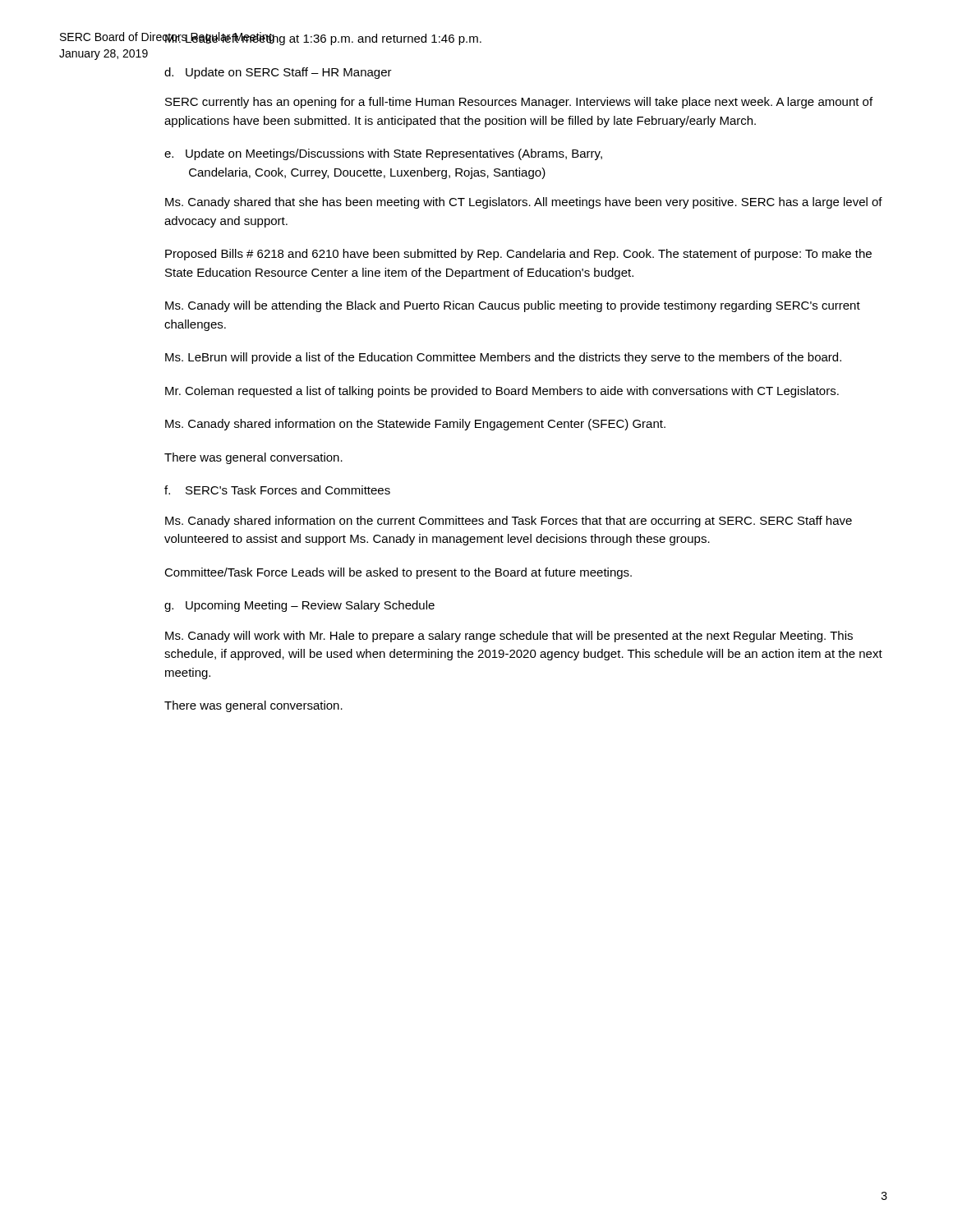Navigate to the passage starting "Mr. Coleman requested a list"
The height and width of the screenshot is (1232, 953).
pyautogui.click(x=526, y=391)
